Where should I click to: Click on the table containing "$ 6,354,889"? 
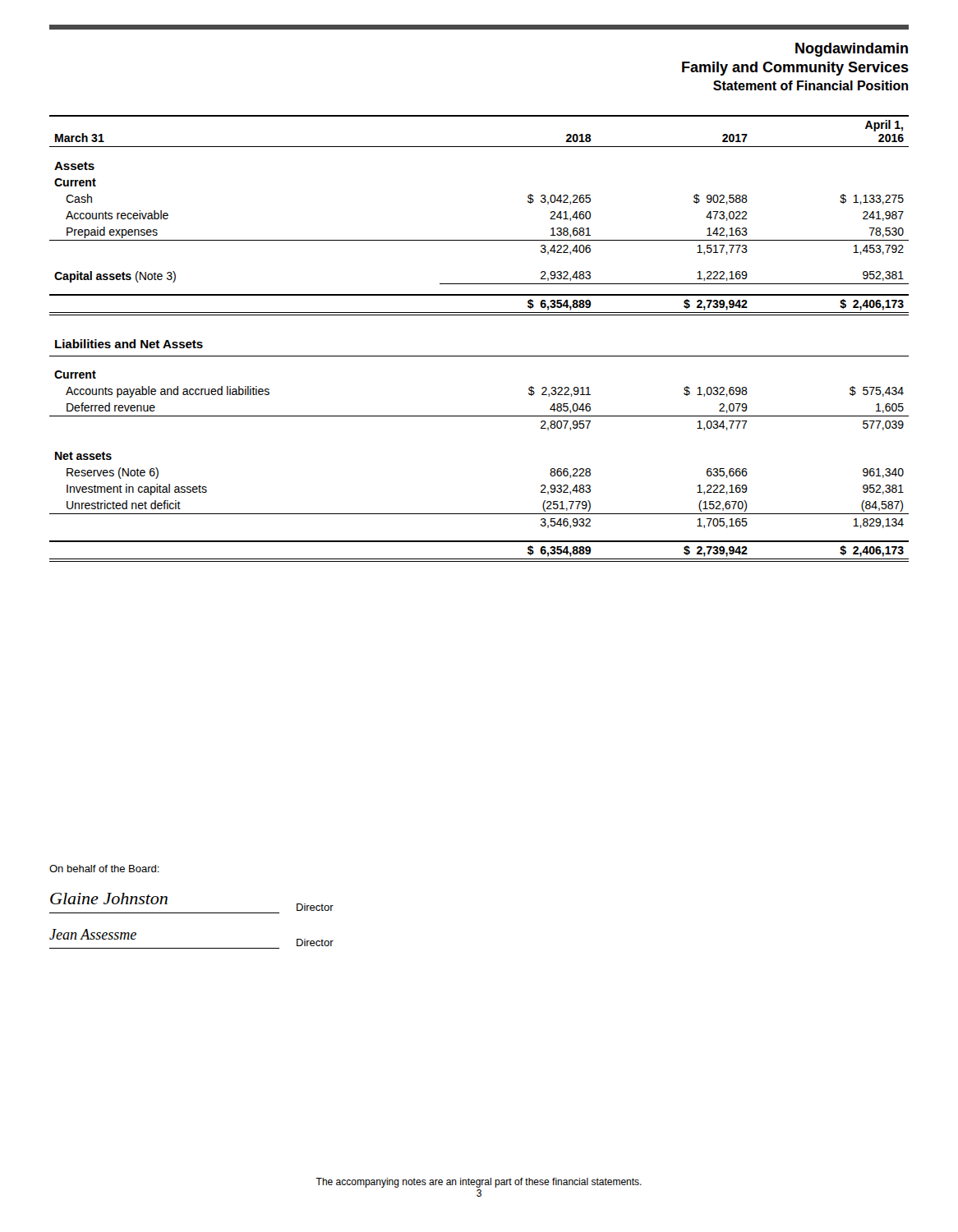(x=479, y=338)
